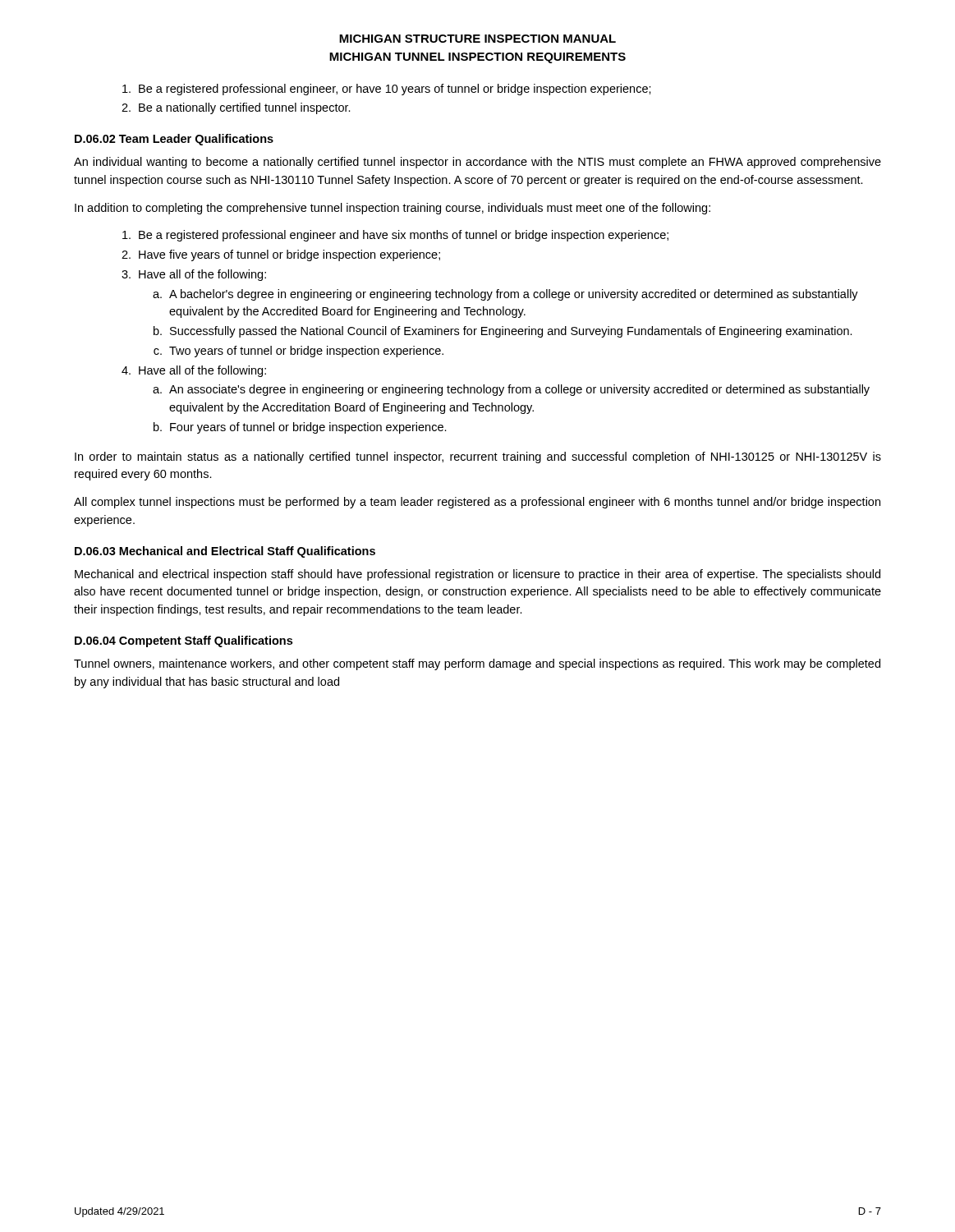Where is the passage that starts "2. Be a nationally certified tunnel"?
Viewport: 955px width, 1232px height.
(229, 108)
